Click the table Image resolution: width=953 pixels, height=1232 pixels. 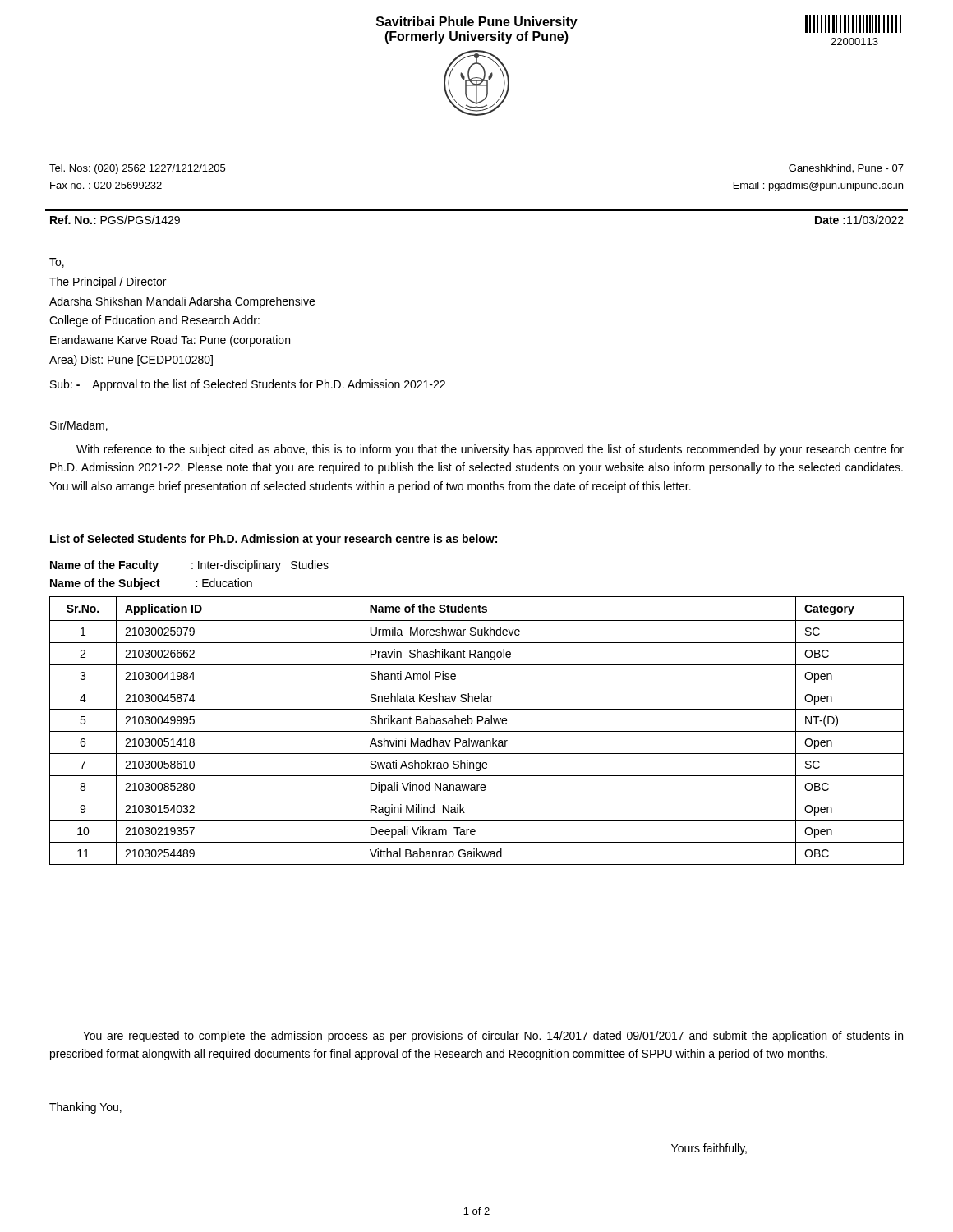pyautogui.click(x=476, y=731)
